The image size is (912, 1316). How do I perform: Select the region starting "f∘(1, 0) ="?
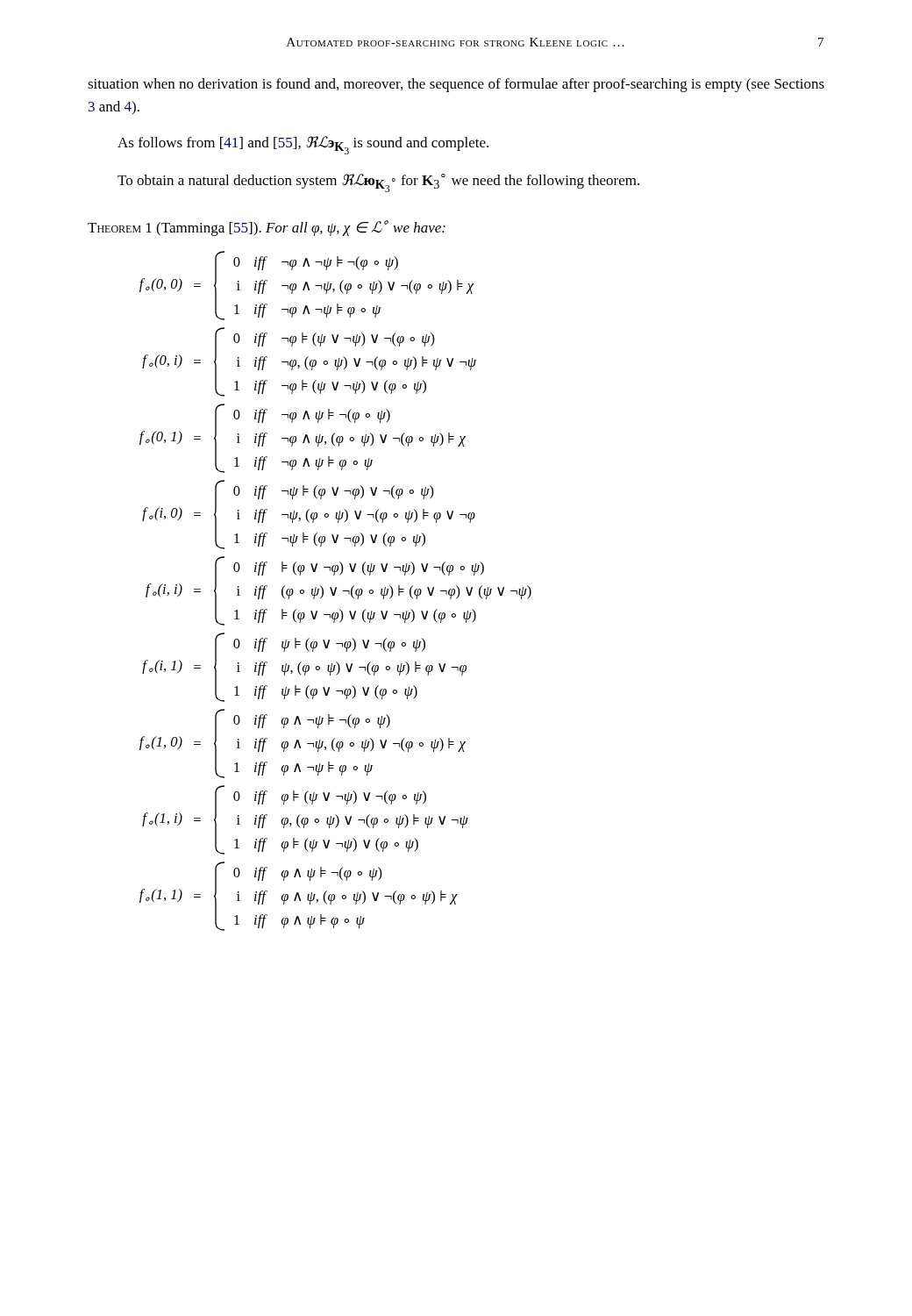[x=277, y=744]
